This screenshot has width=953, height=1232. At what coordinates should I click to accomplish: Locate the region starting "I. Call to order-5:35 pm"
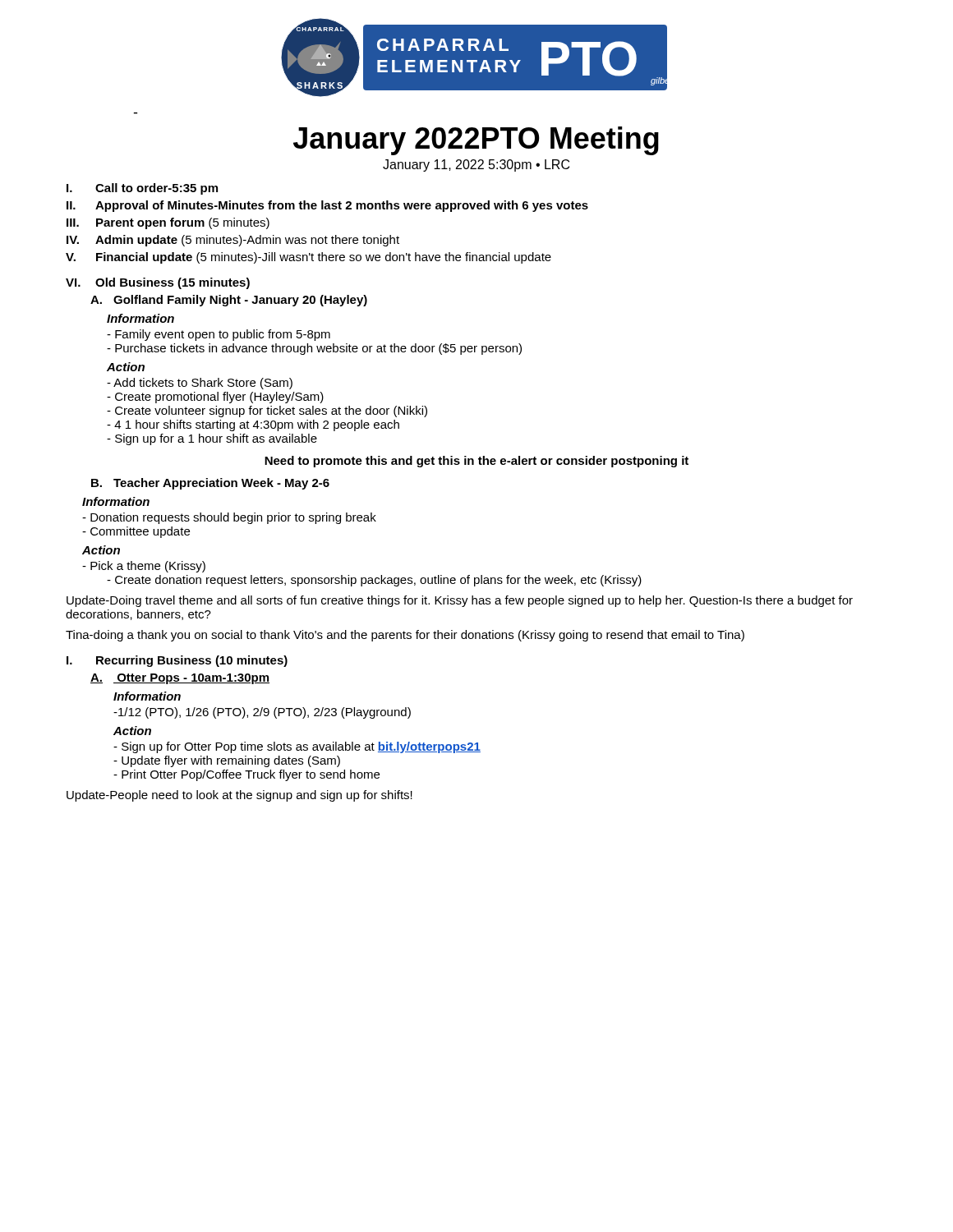pyautogui.click(x=142, y=189)
